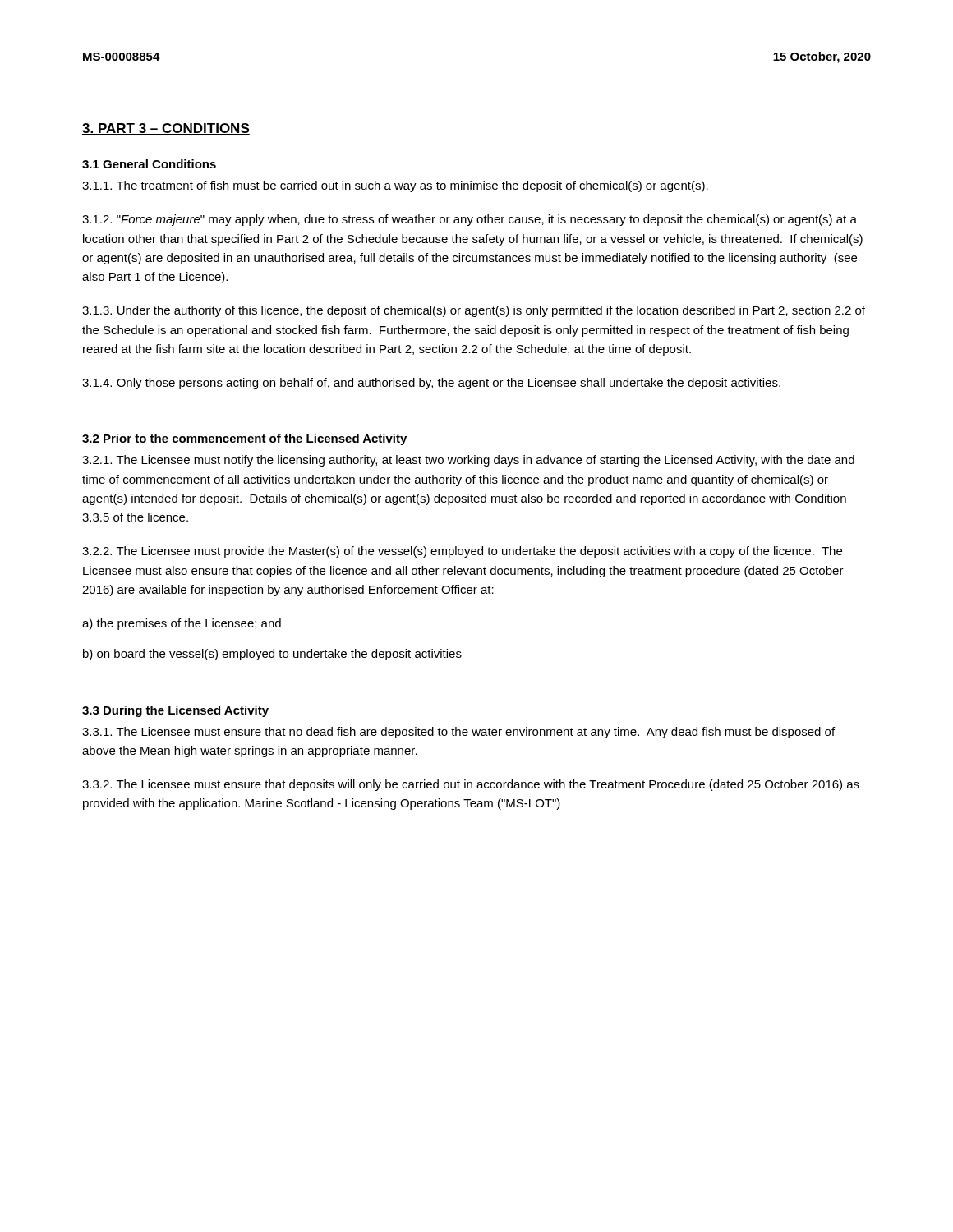Click on the text block starting "3.1. The Licensee"
This screenshot has width=953, height=1232.
[x=458, y=741]
